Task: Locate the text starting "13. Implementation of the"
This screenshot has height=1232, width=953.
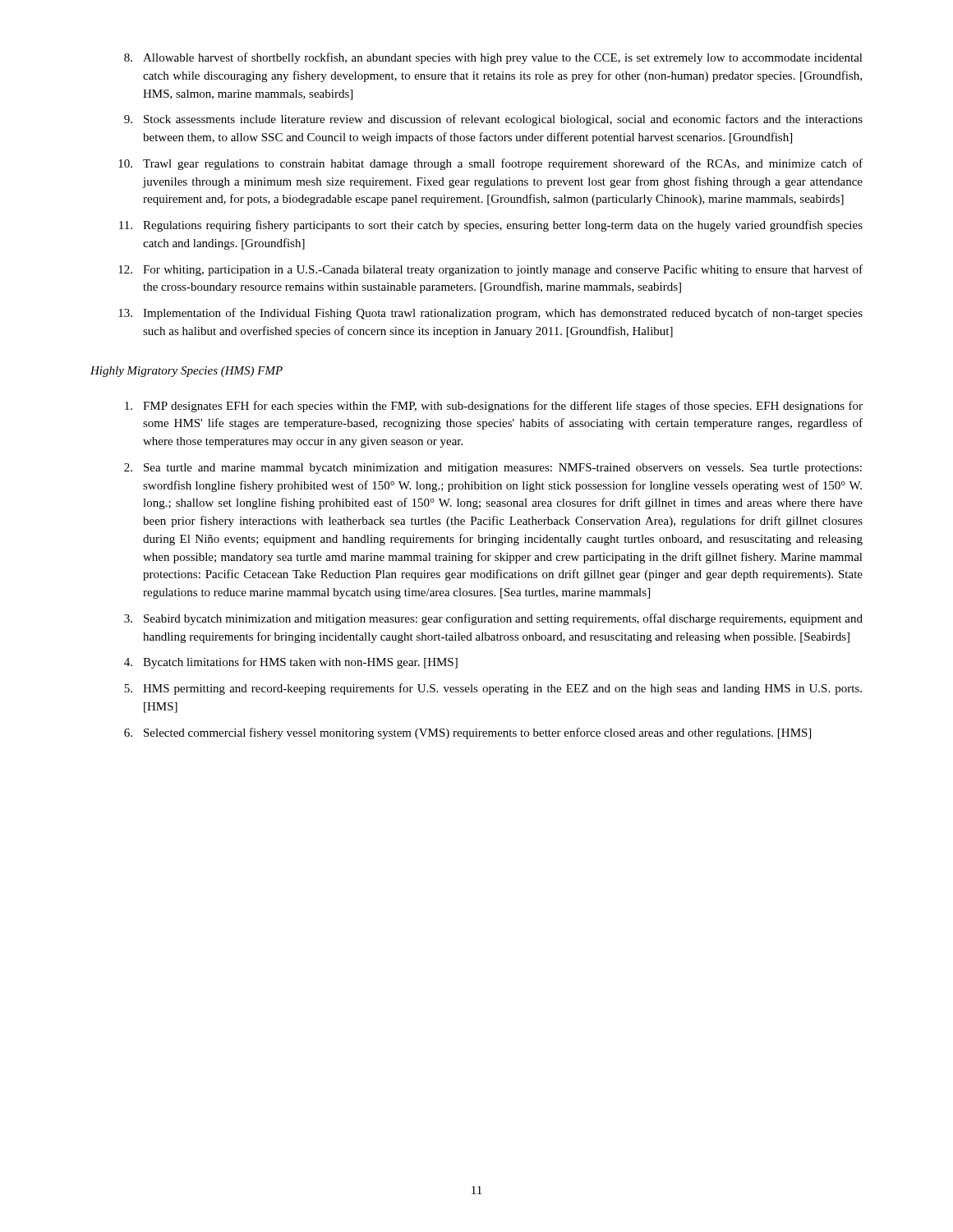Action: 476,323
